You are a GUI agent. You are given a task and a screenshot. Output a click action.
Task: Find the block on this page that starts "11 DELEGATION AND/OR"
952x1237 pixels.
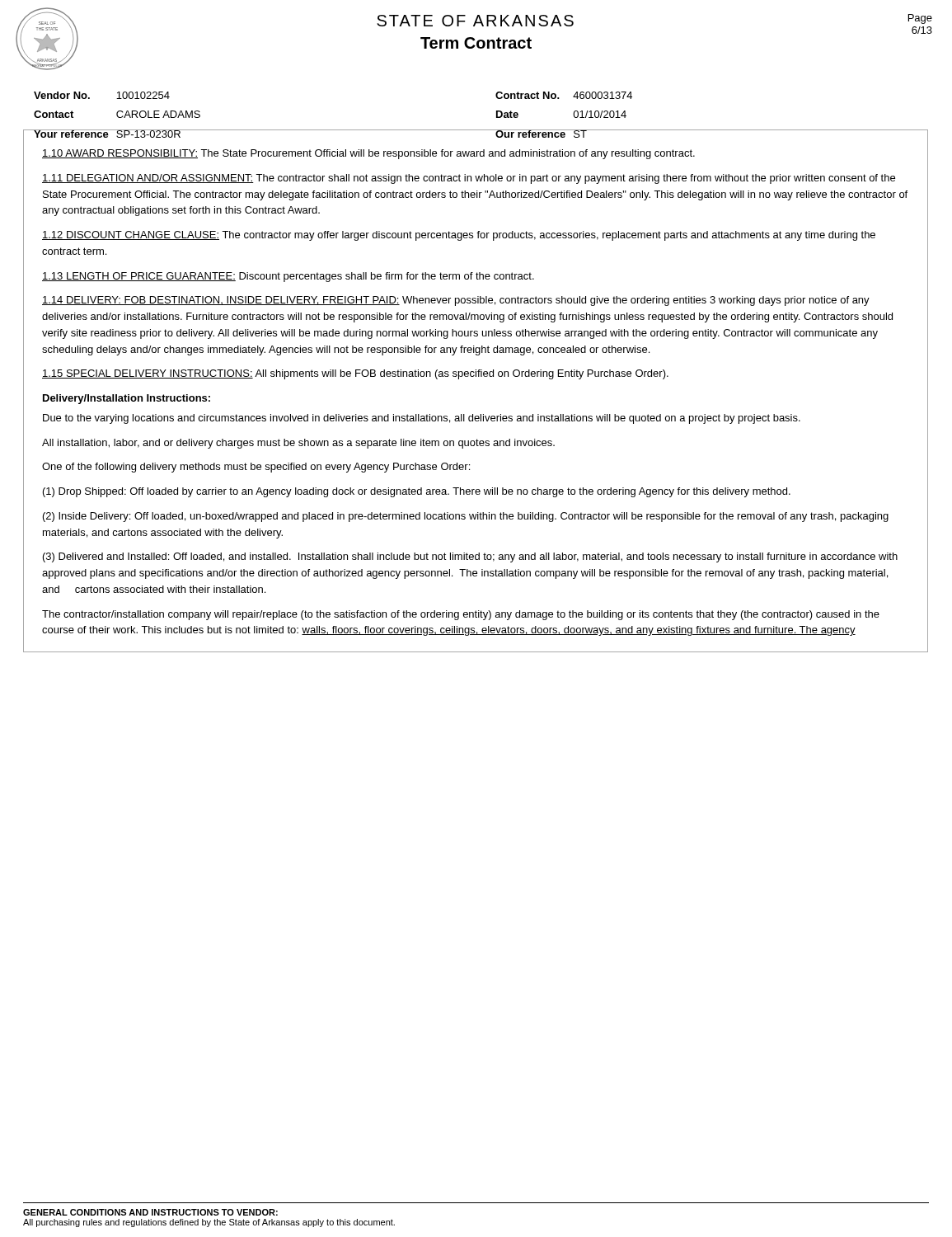point(475,194)
